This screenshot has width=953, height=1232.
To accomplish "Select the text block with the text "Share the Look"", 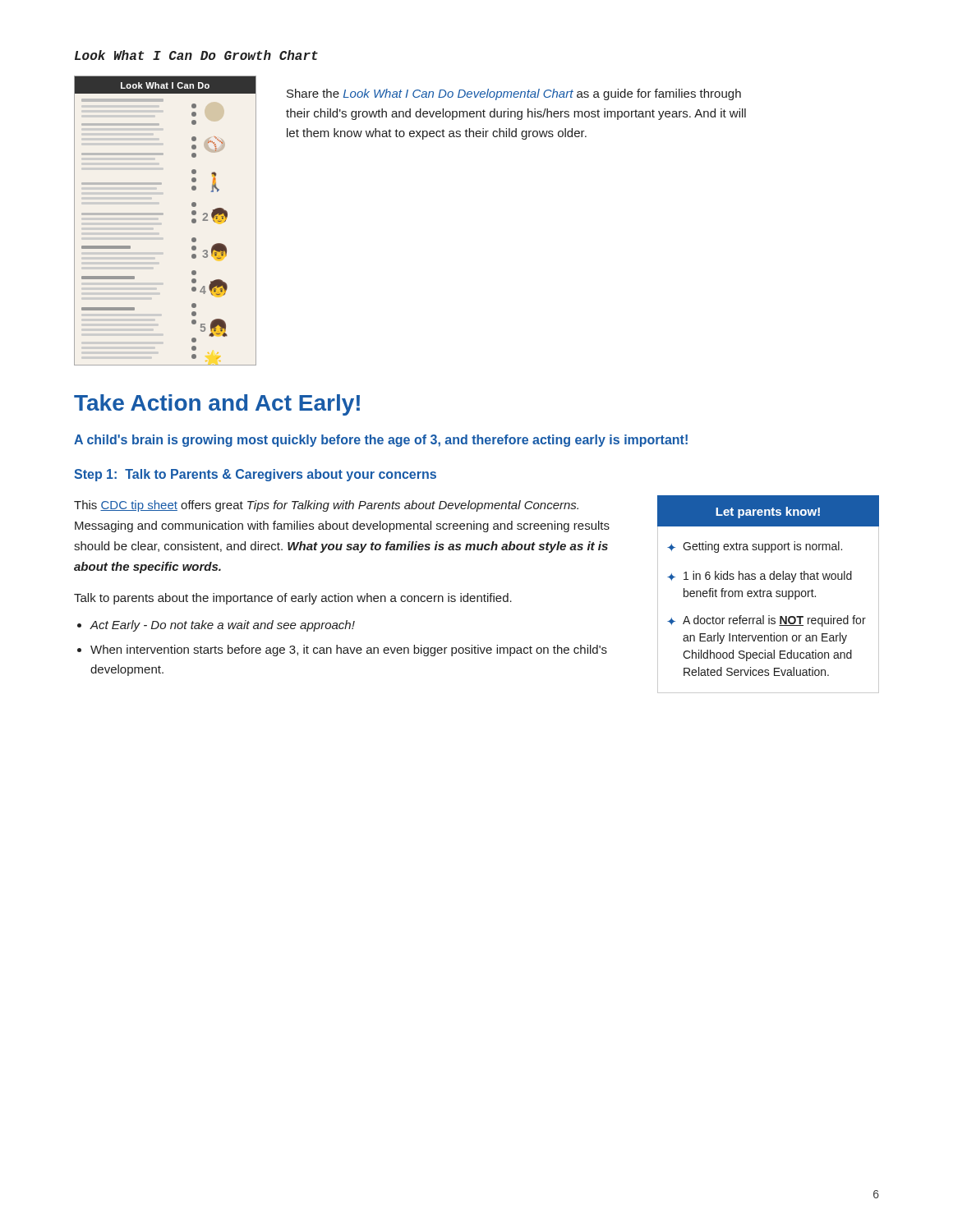I will click(x=516, y=113).
